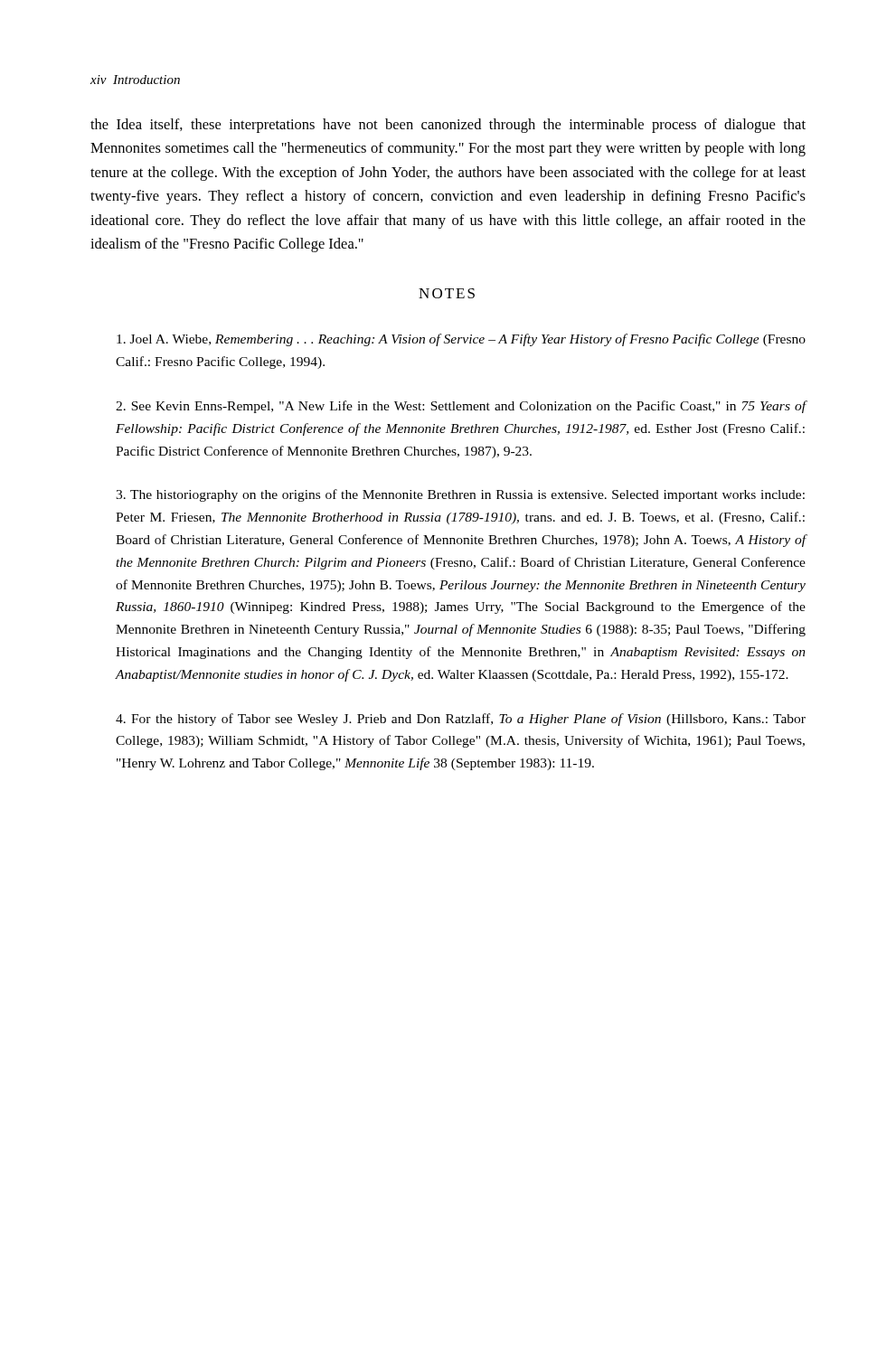The height and width of the screenshot is (1356, 896).
Task: Click on the region starting "2. See Kevin Enns-Rempel, "A New Life in"
Action: [461, 428]
